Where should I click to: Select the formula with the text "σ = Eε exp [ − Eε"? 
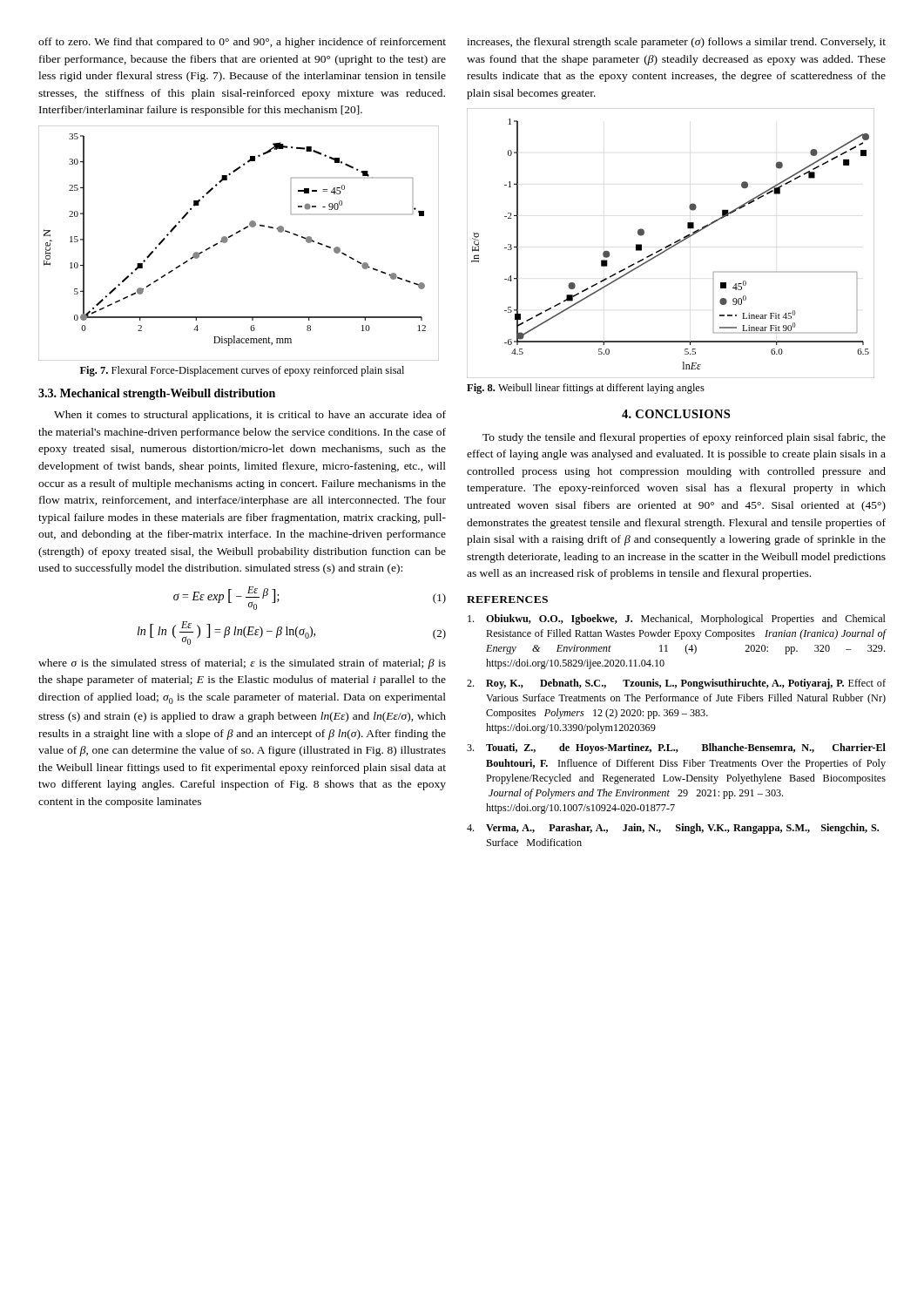tap(242, 598)
